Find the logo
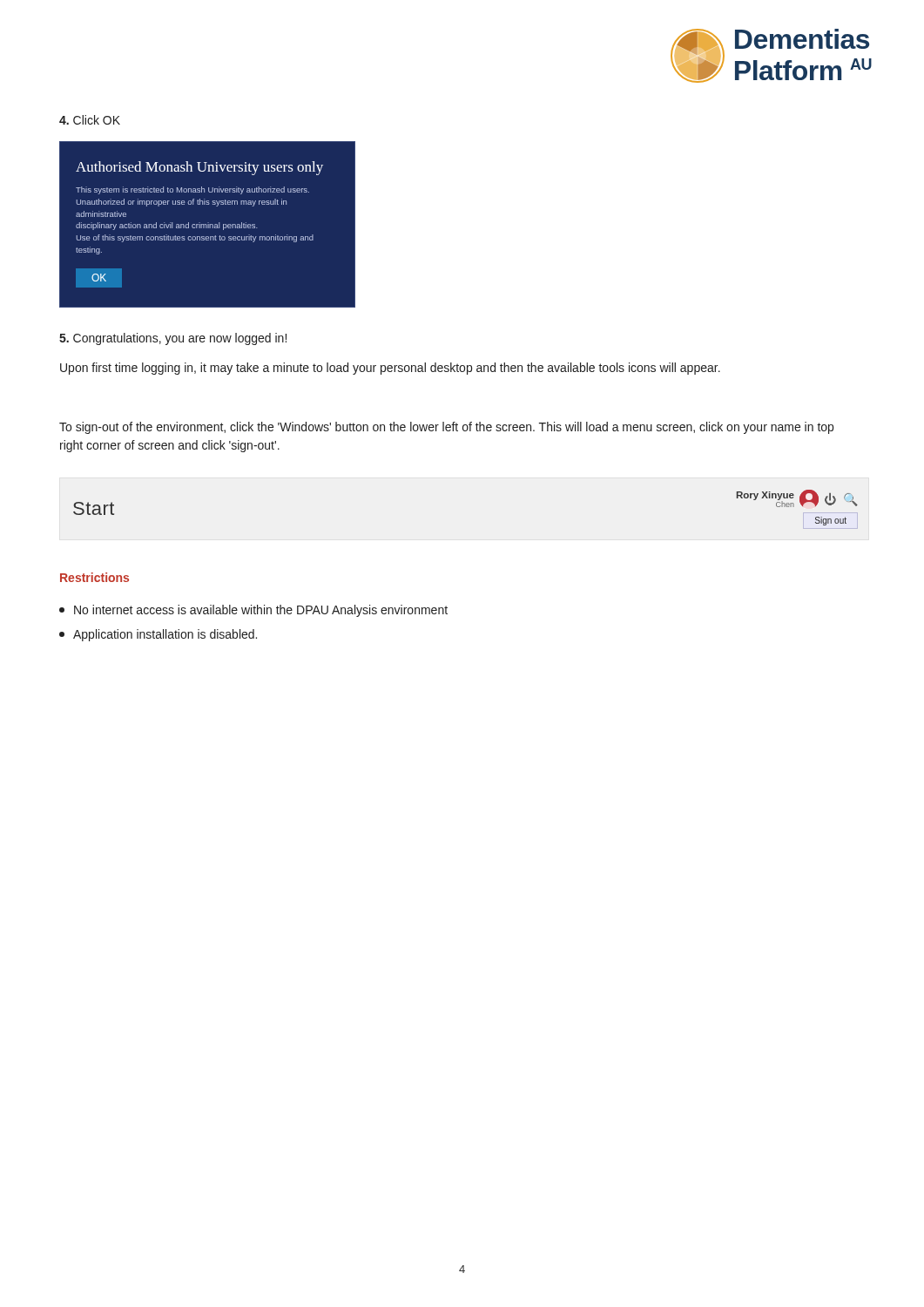Screen dimensions: 1307x924 (771, 56)
